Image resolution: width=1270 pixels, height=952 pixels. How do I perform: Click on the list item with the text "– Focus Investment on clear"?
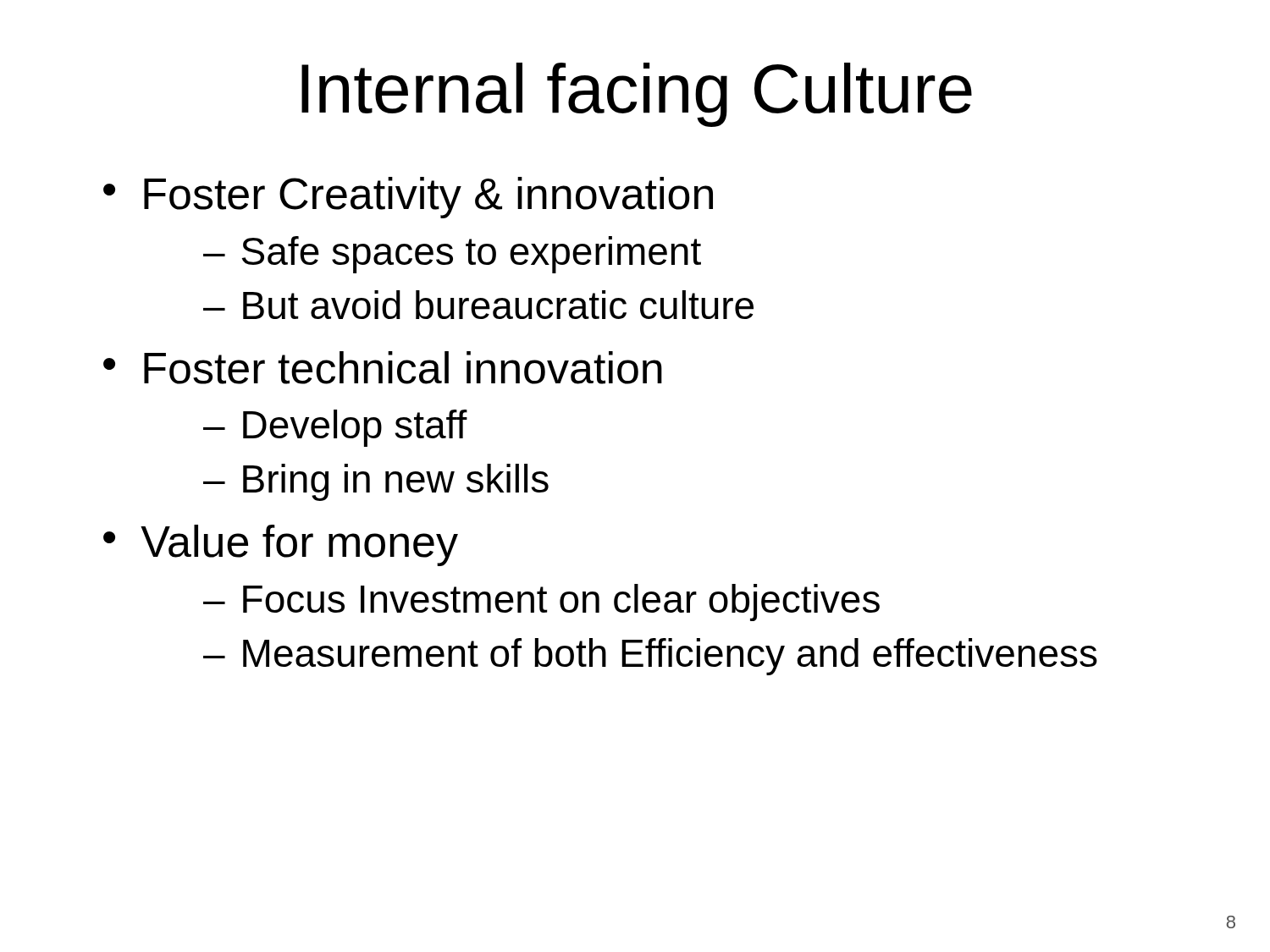(x=542, y=600)
